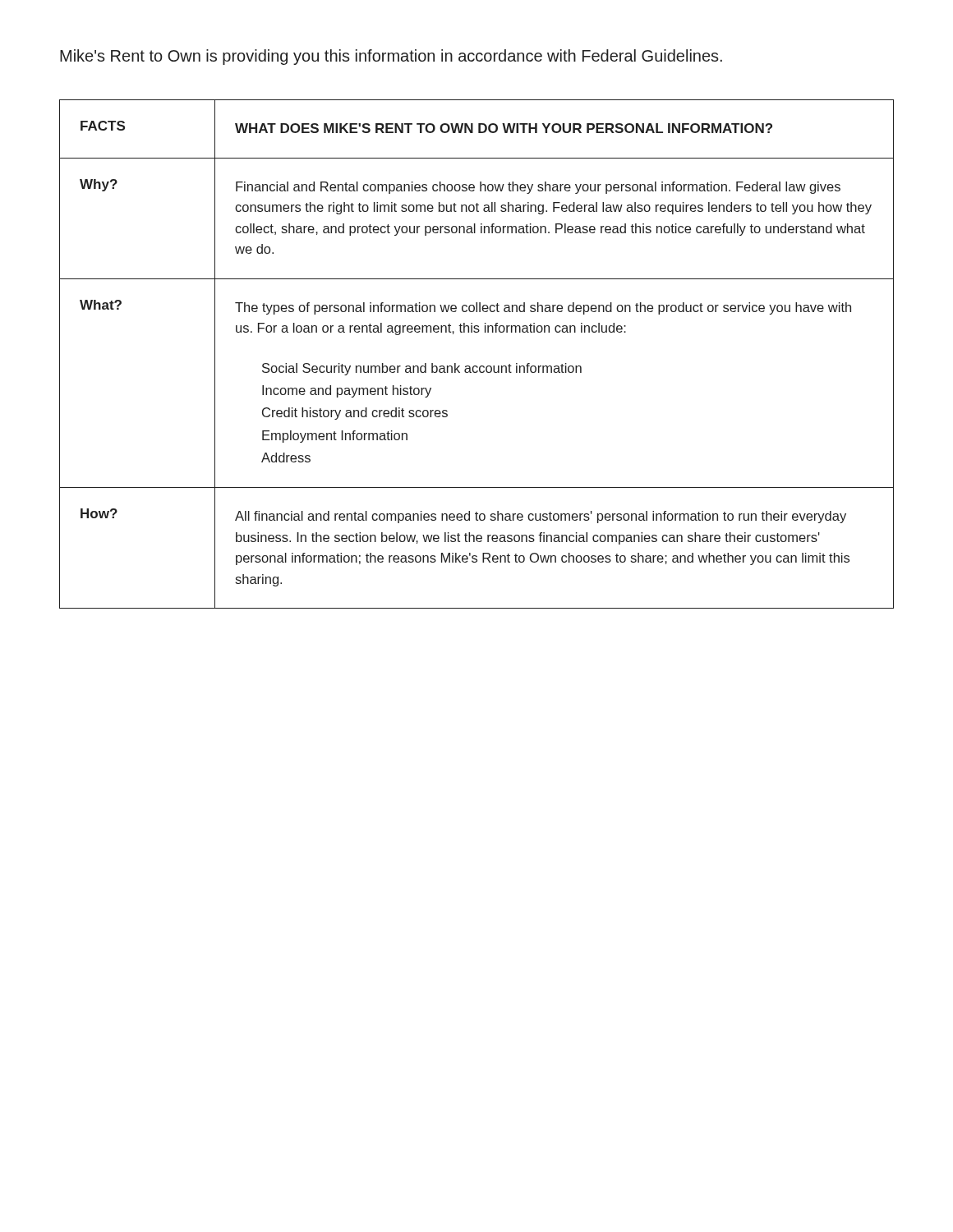This screenshot has height=1232, width=953.
Task: Locate the table with the text "WHAT DOES MIKE'S RENT"
Action: click(x=476, y=354)
